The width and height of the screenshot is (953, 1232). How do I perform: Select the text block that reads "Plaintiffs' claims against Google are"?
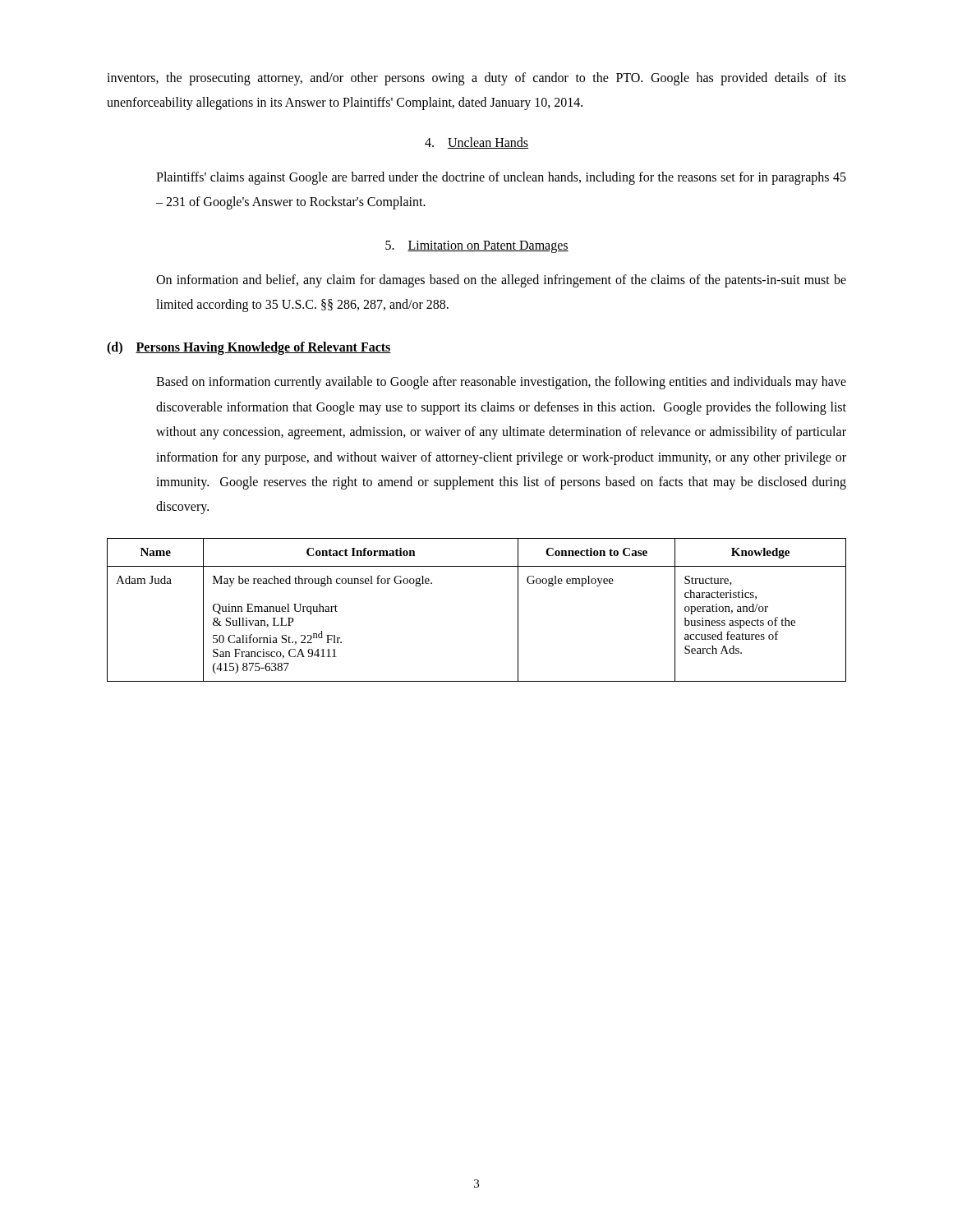[501, 189]
